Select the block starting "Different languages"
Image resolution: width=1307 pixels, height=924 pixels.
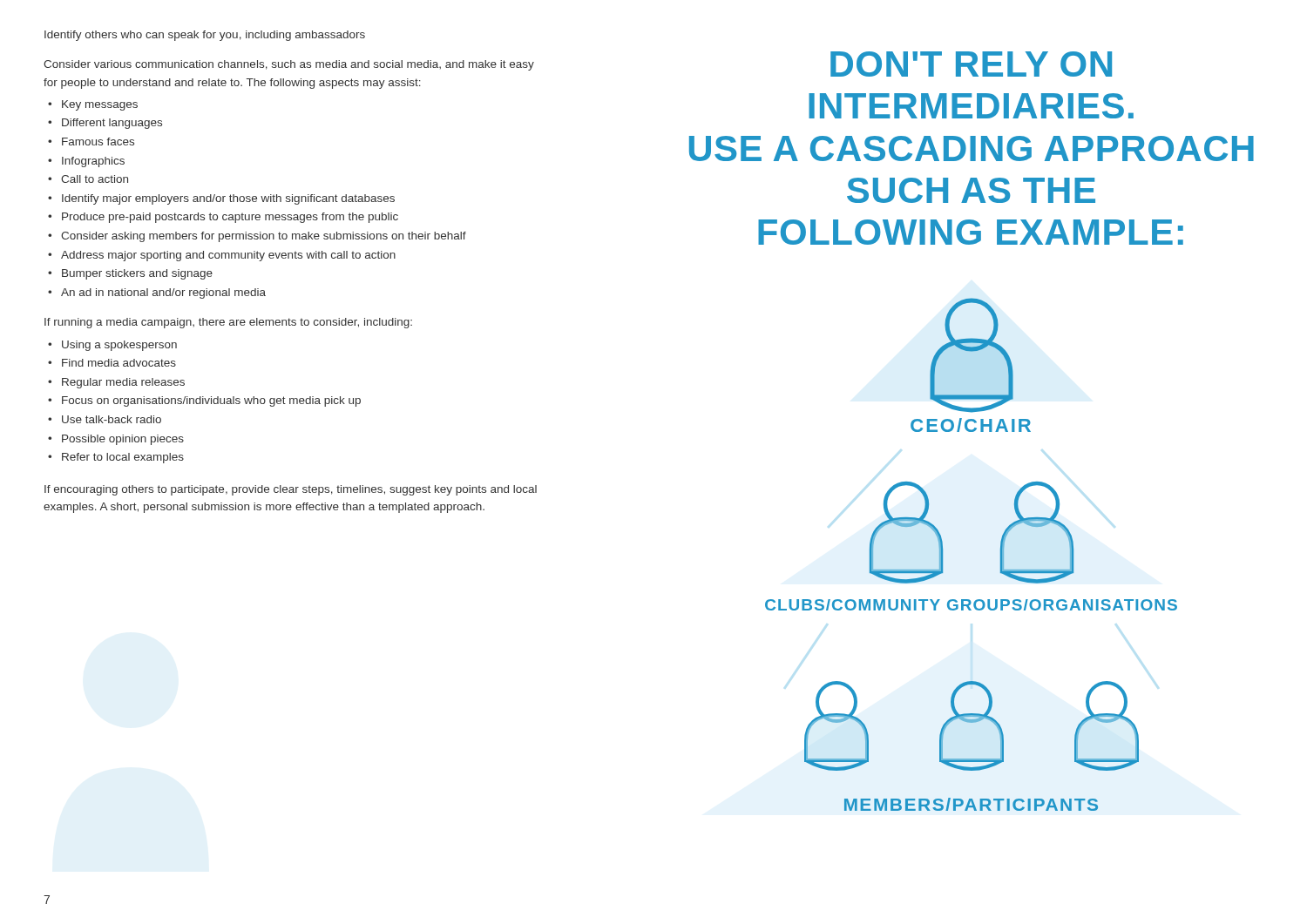tap(112, 123)
